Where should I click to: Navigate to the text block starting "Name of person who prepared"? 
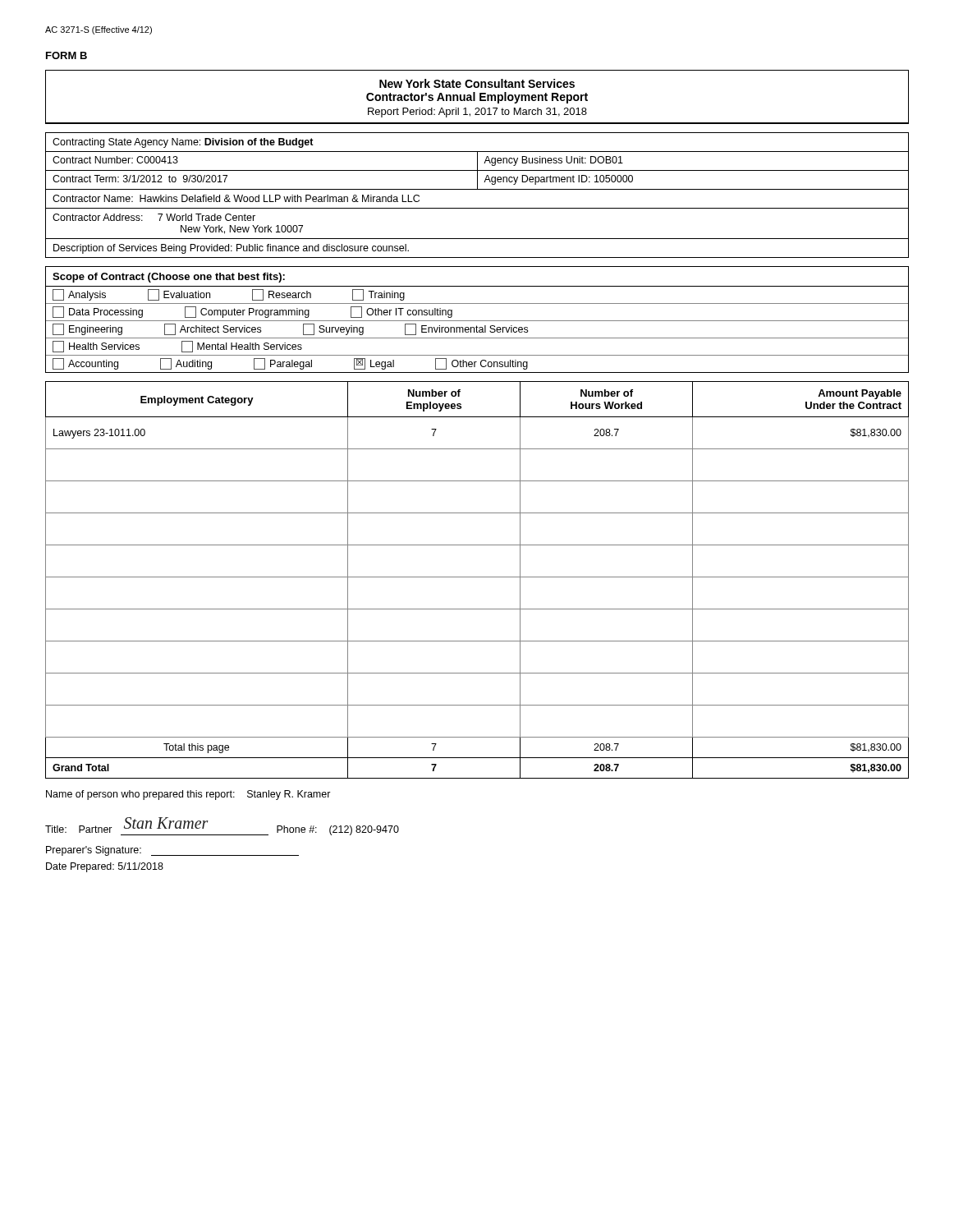coord(188,794)
